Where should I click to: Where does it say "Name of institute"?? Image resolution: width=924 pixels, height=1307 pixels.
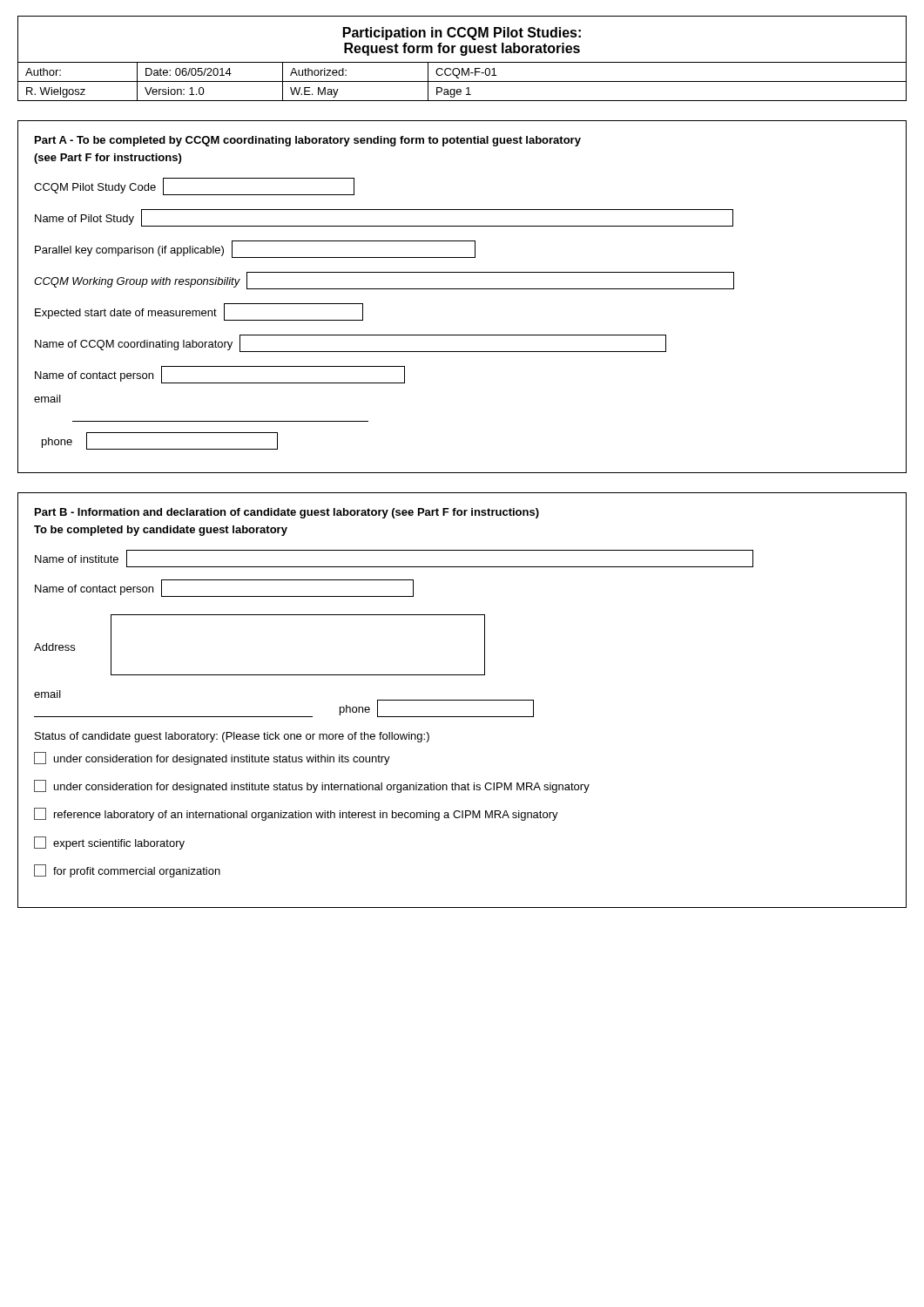pos(393,559)
